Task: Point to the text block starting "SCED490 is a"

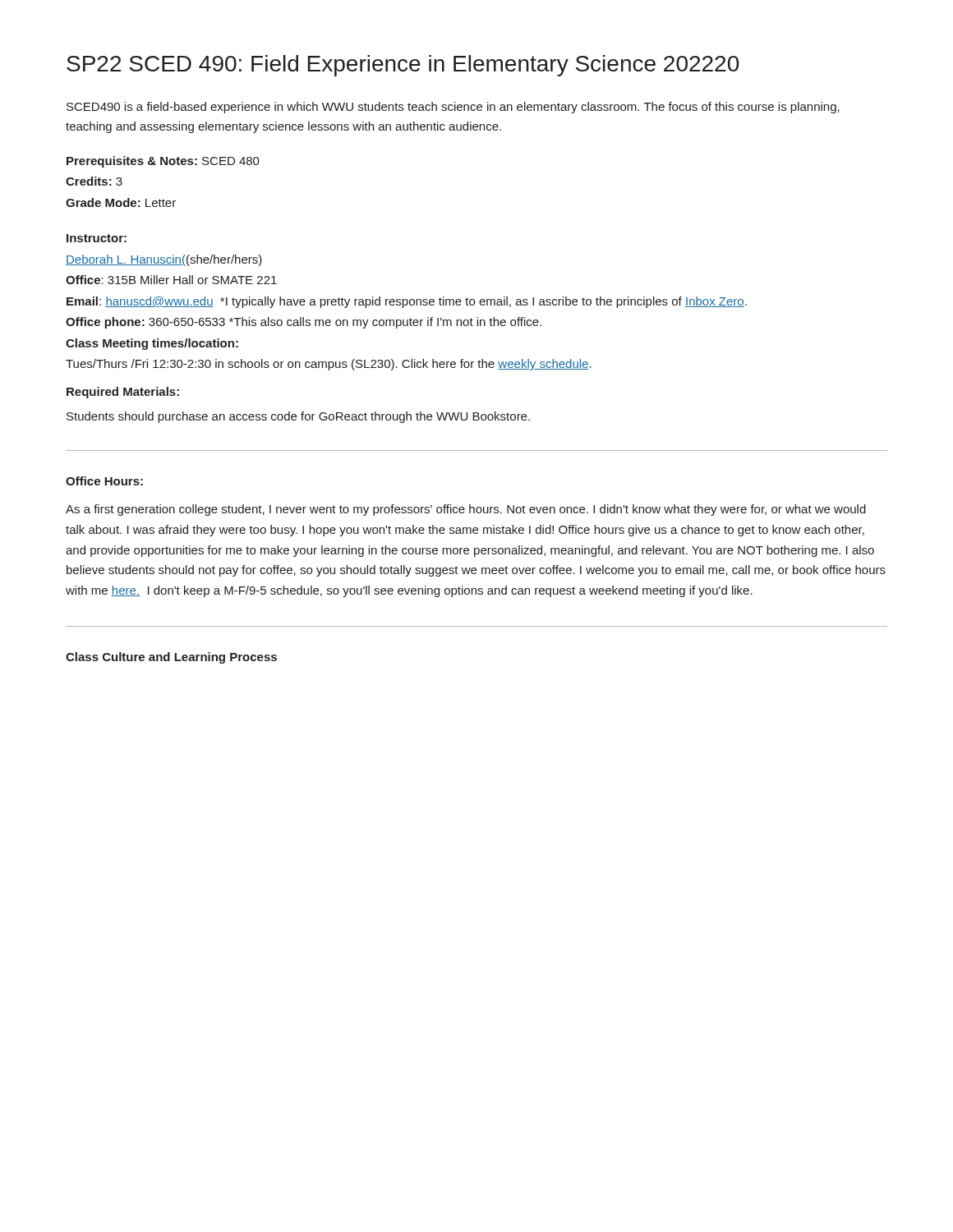Action: pos(453,116)
